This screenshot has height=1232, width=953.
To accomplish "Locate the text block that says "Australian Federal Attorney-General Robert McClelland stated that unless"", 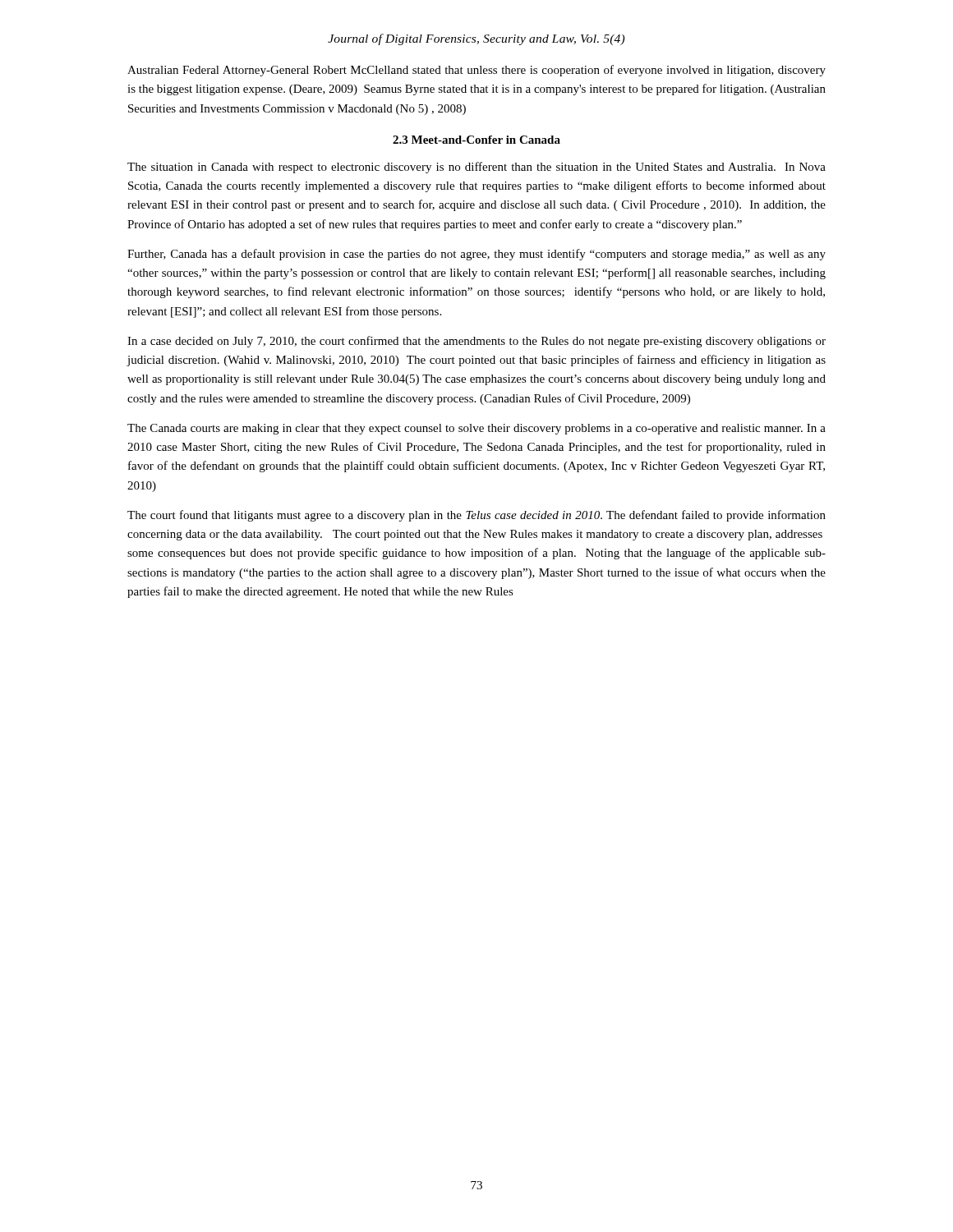I will tap(476, 89).
